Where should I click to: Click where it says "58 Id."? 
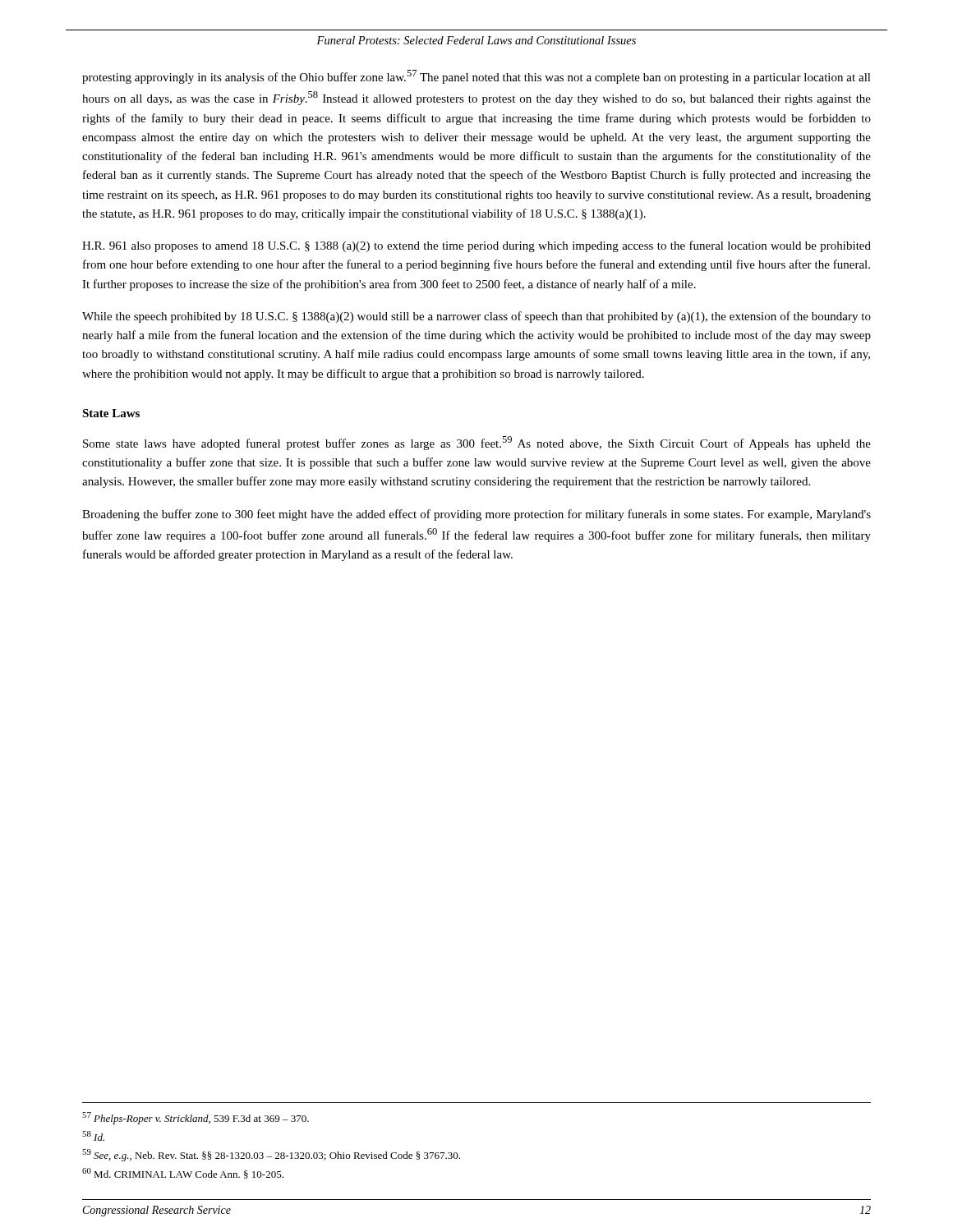pos(94,1136)
